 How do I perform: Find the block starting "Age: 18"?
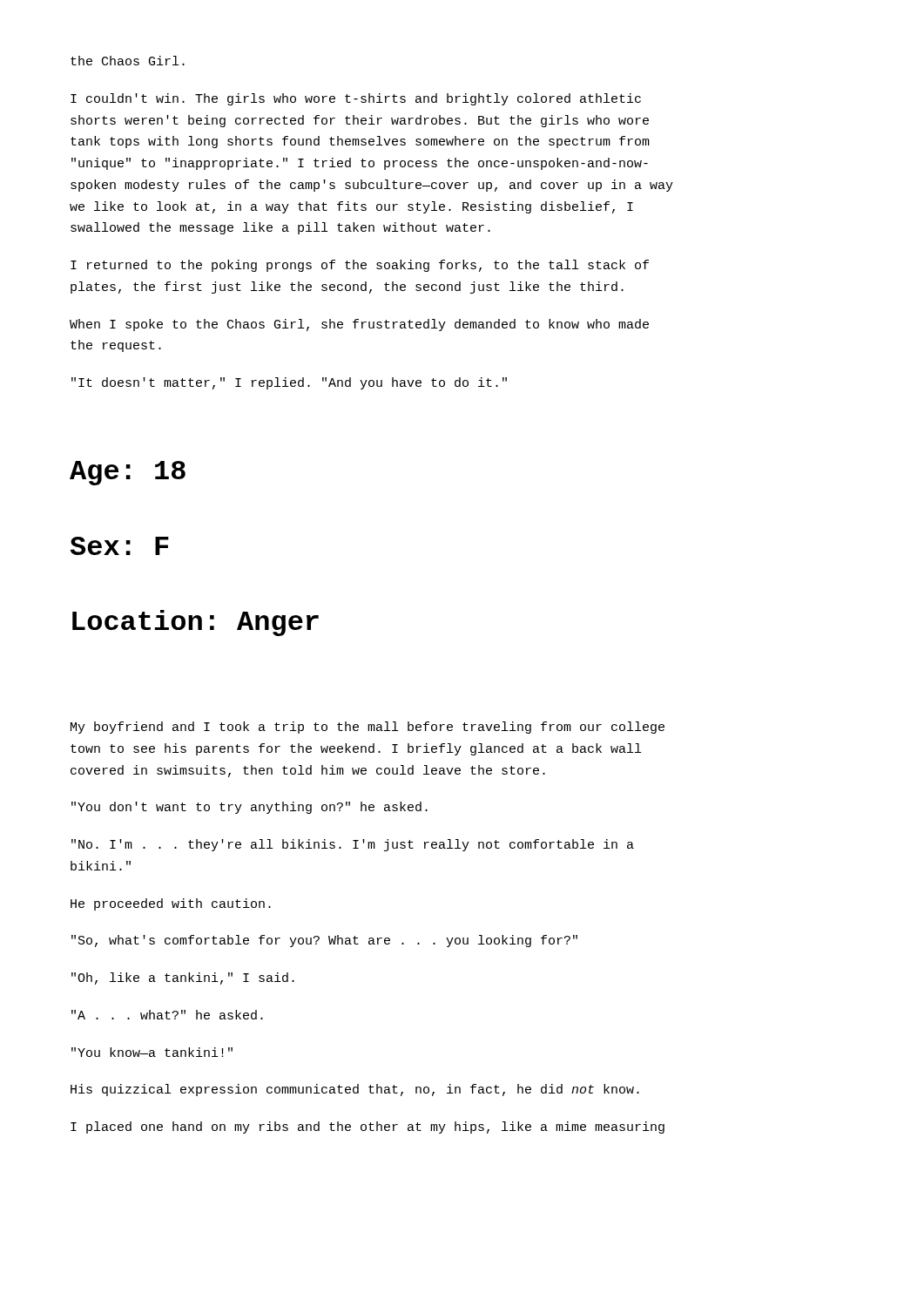[x=128, y=472]
